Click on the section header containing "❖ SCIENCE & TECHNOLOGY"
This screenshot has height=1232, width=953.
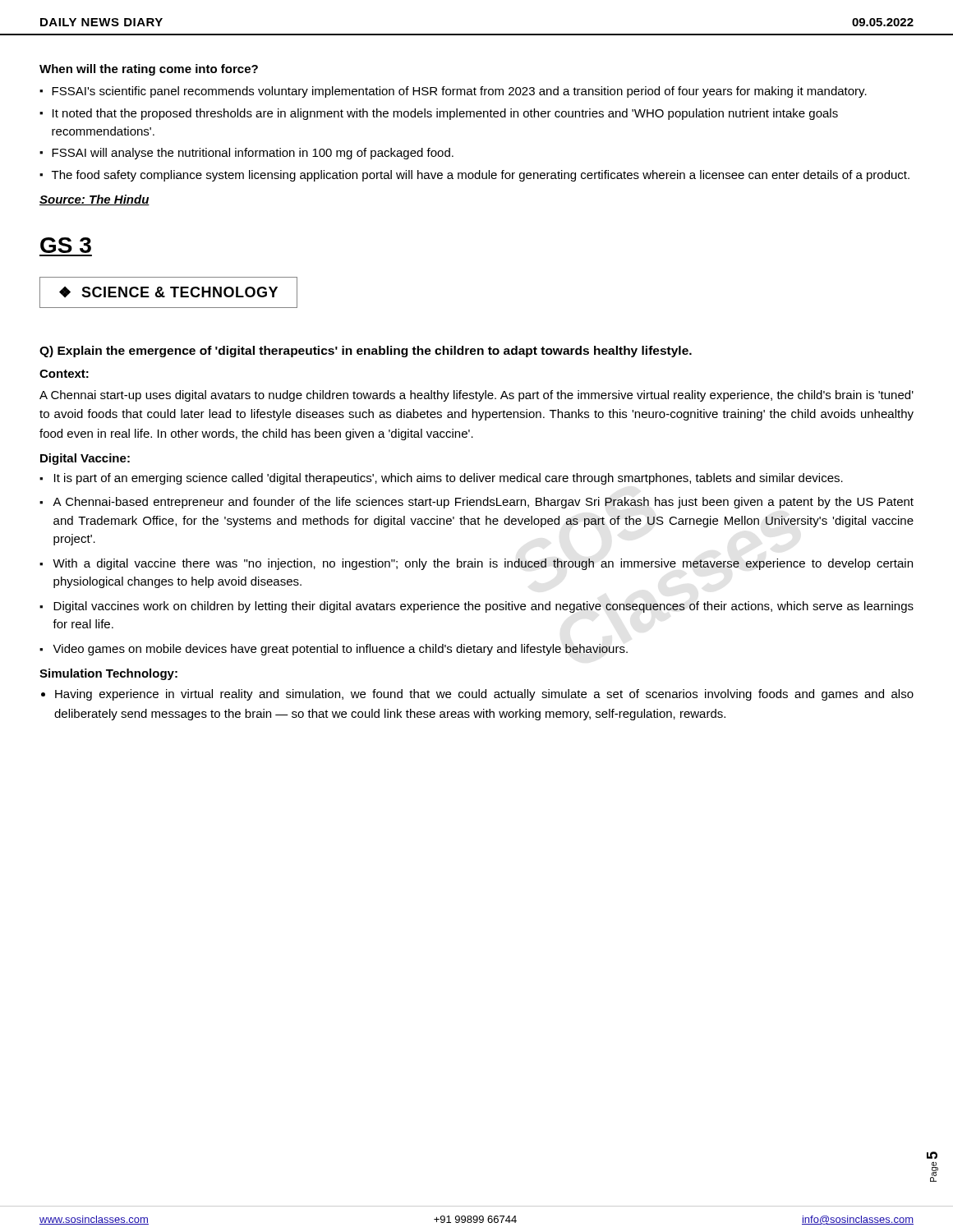[168, 292]
